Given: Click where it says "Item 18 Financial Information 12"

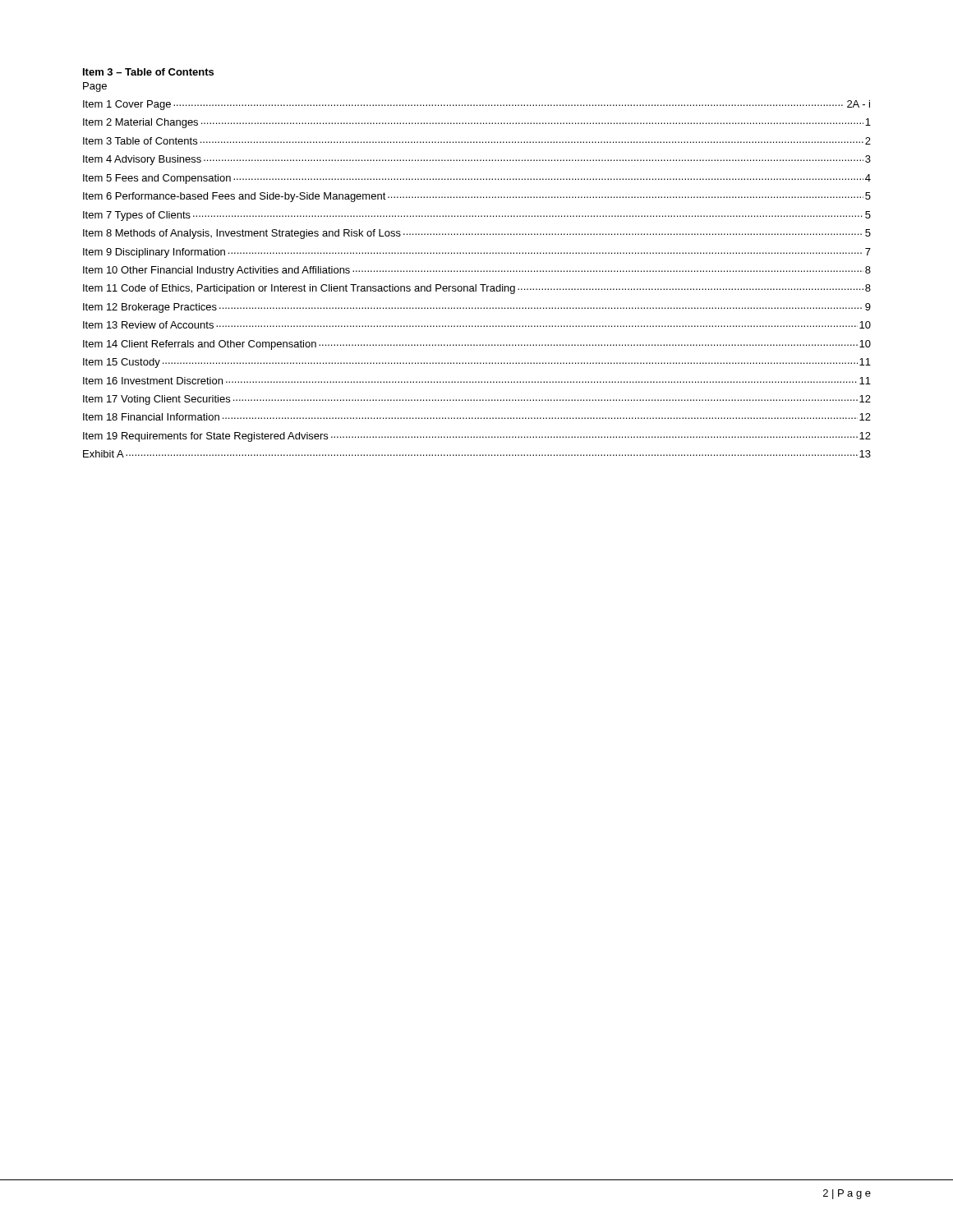Looking at the screenshot, I should coord(476,417).
